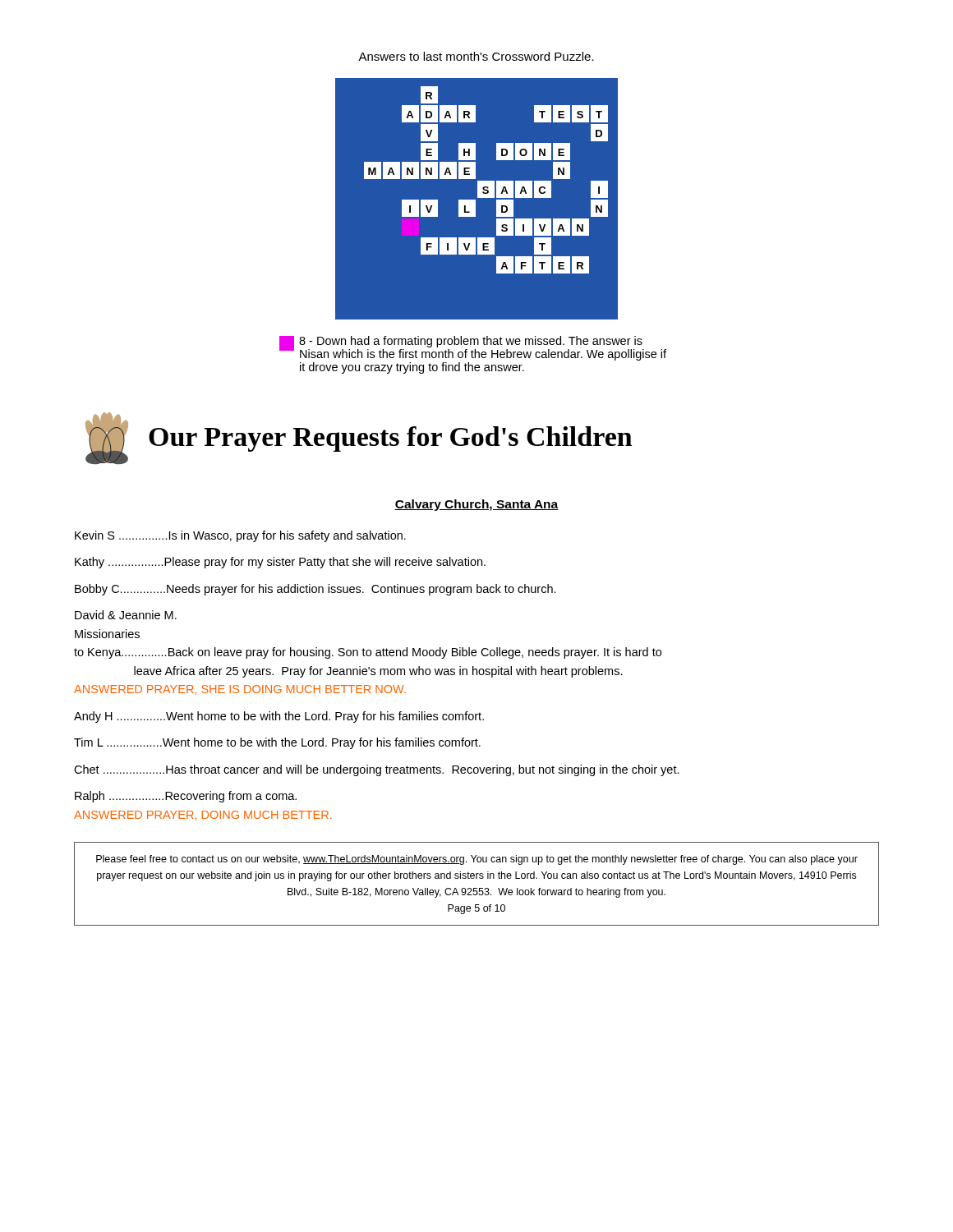Select the list item containing "Kevin S ...............Is"
The height and width of the screenshot is (1232, 953).
[x=240, y=535]
